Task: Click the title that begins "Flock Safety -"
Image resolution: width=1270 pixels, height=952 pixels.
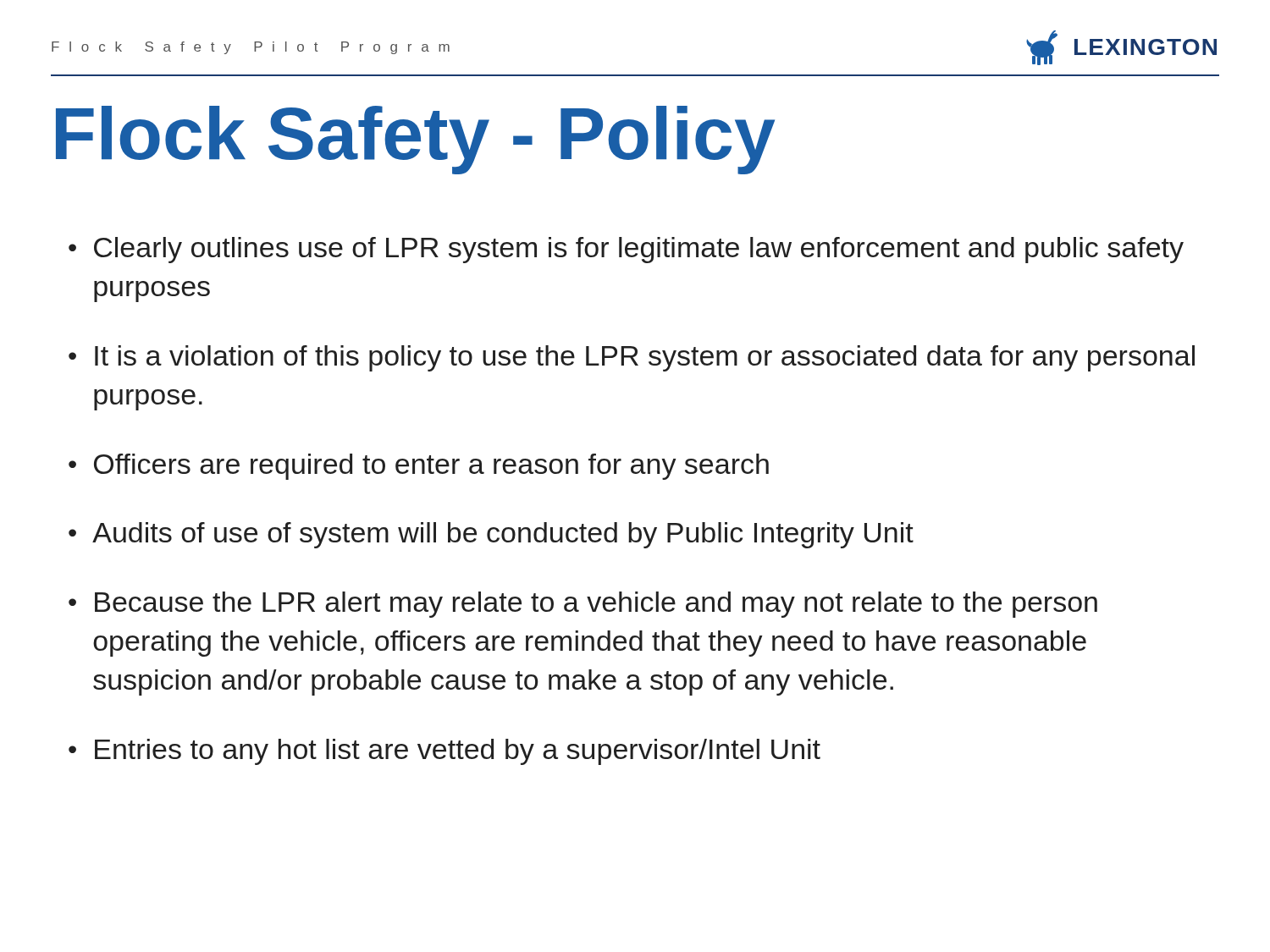Action: (635, 134)
